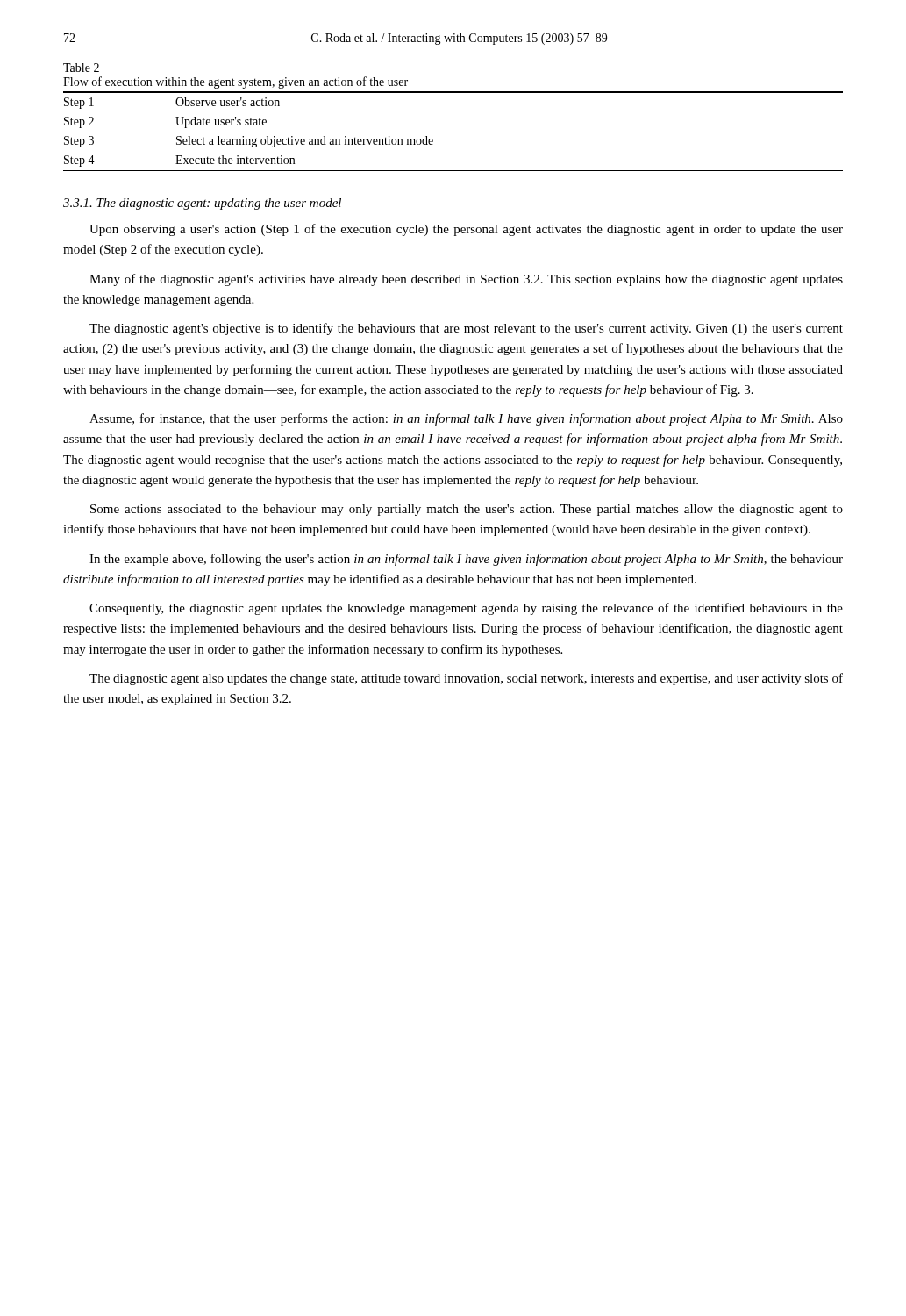Click on the text block starting "The diagnostic agent's objective"

(x=453, y=359)
